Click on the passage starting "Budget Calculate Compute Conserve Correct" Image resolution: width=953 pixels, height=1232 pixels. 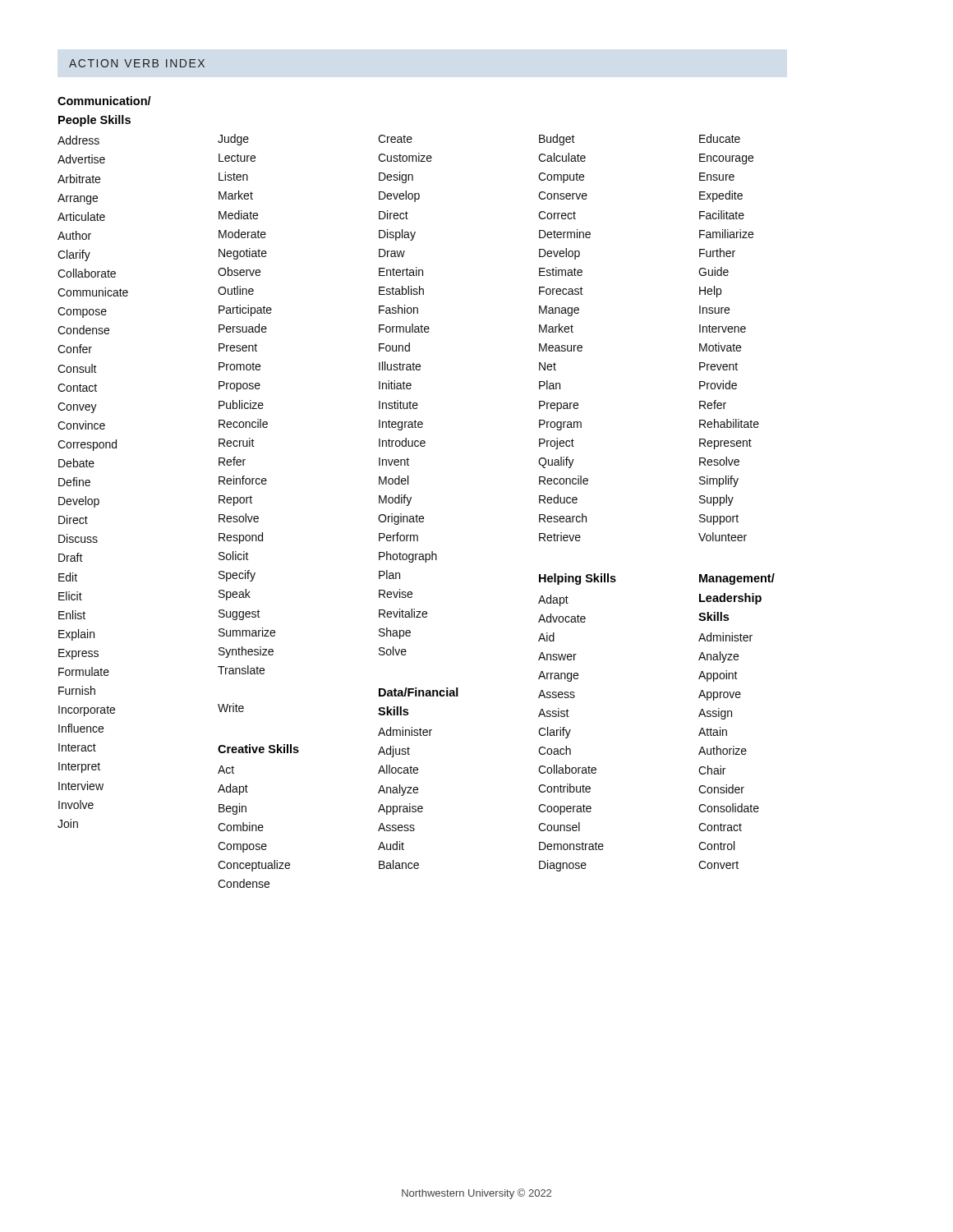pyautogui.click(x=557, y=140)
